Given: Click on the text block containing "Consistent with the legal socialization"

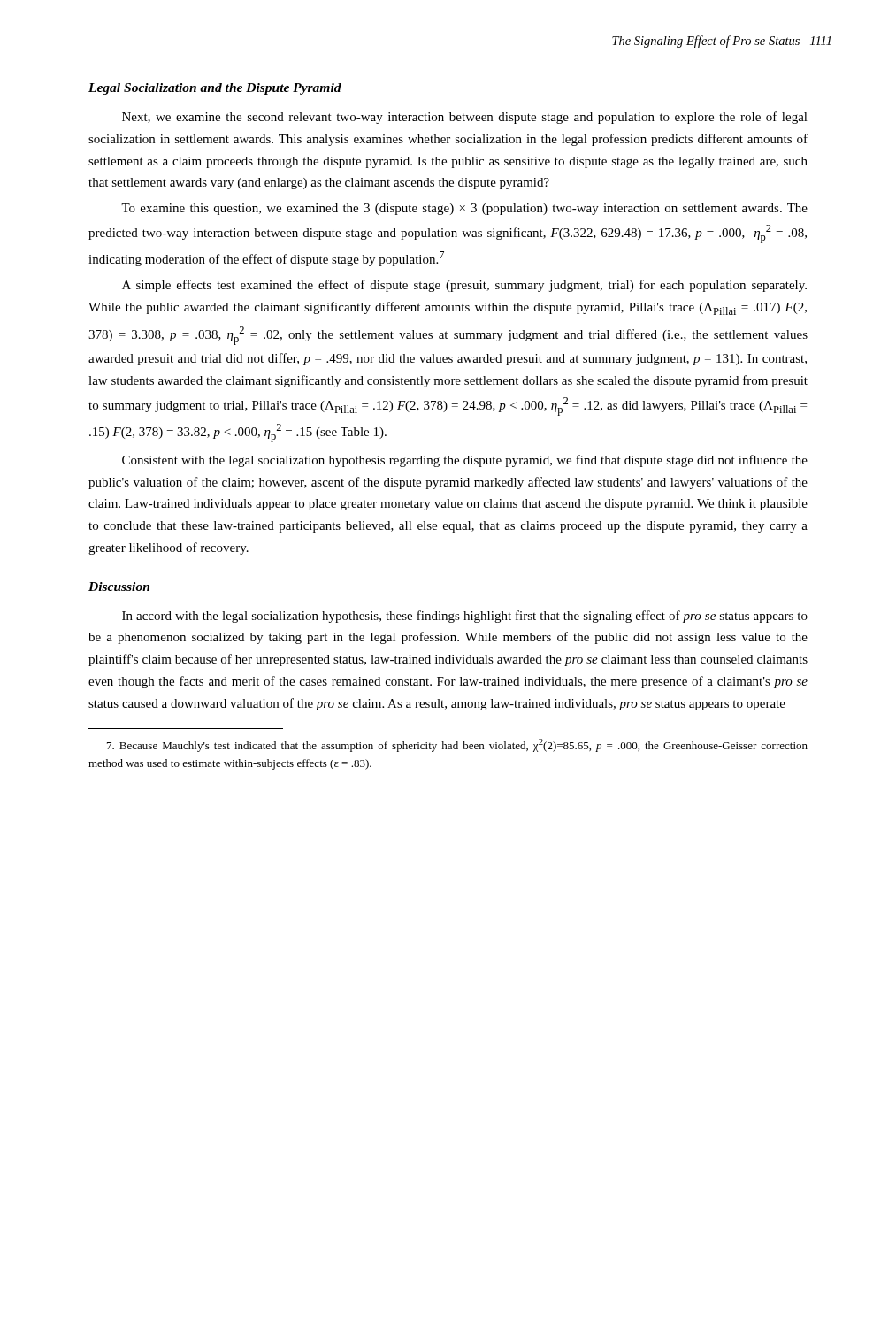Looking at the screenshot, I should [448, 504].
